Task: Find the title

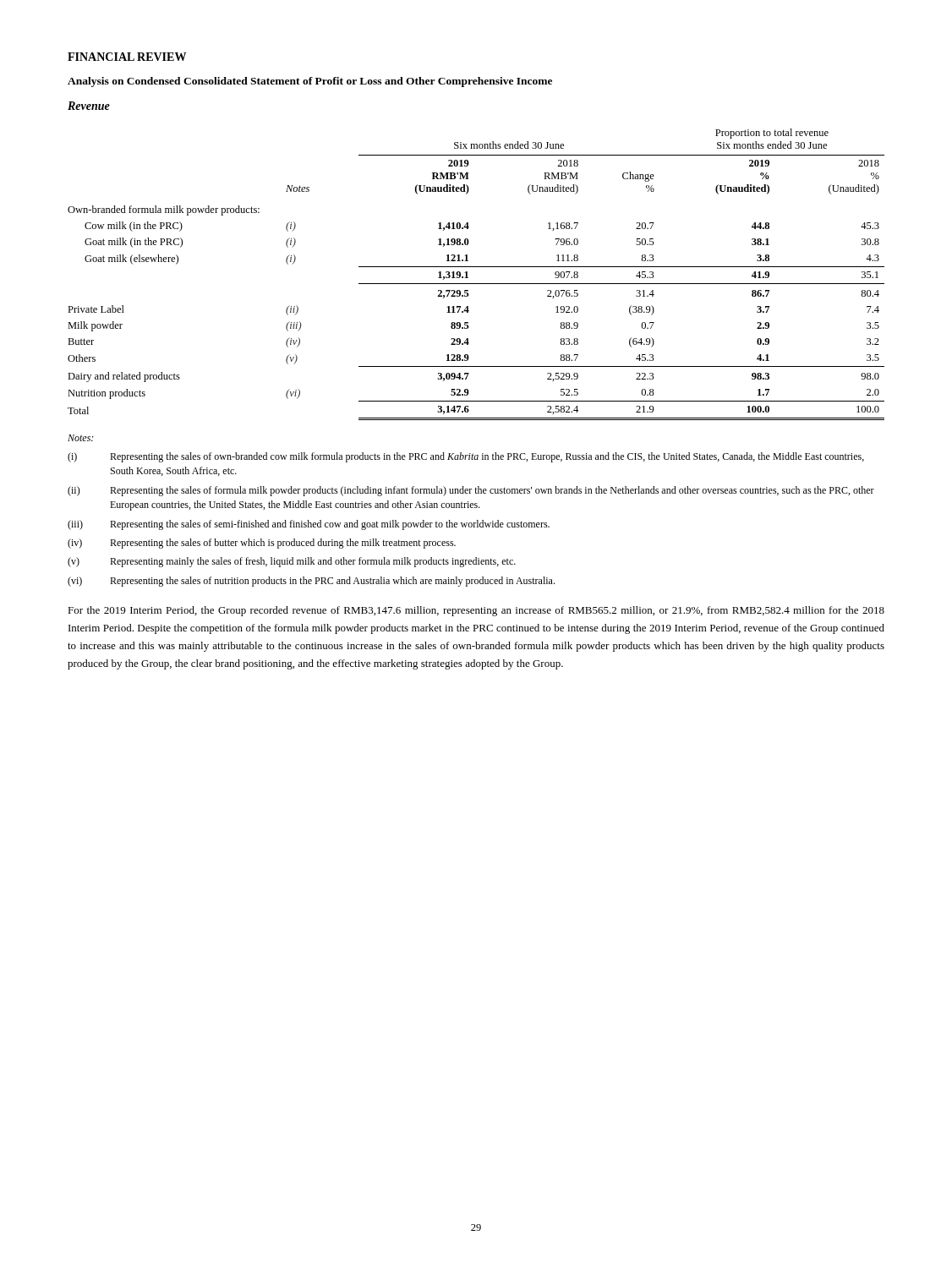Action: pyautogui.click(x=89, y=106)
